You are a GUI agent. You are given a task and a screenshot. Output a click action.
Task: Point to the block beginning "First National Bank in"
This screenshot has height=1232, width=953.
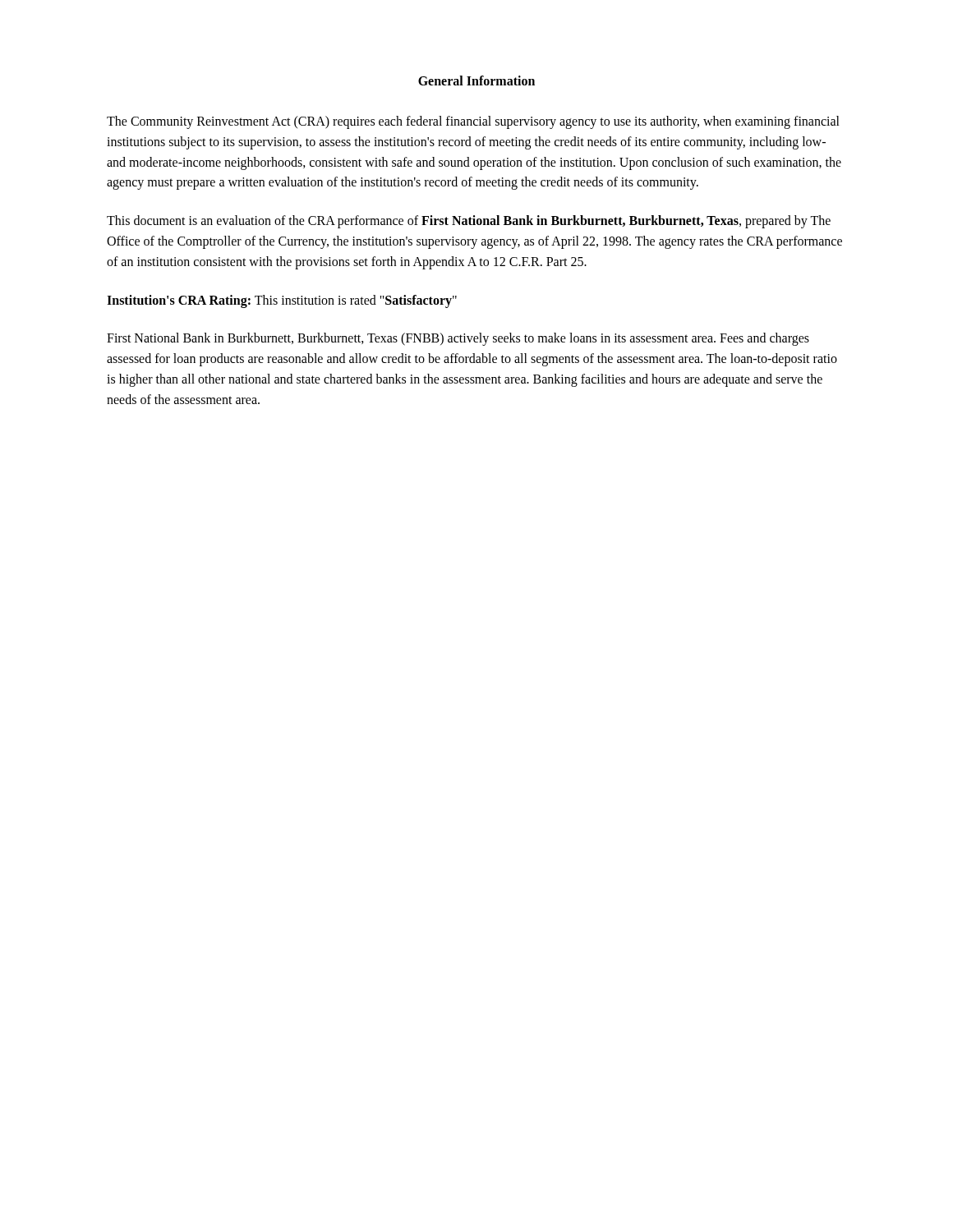pyautogui.click(x=472, y=369)
